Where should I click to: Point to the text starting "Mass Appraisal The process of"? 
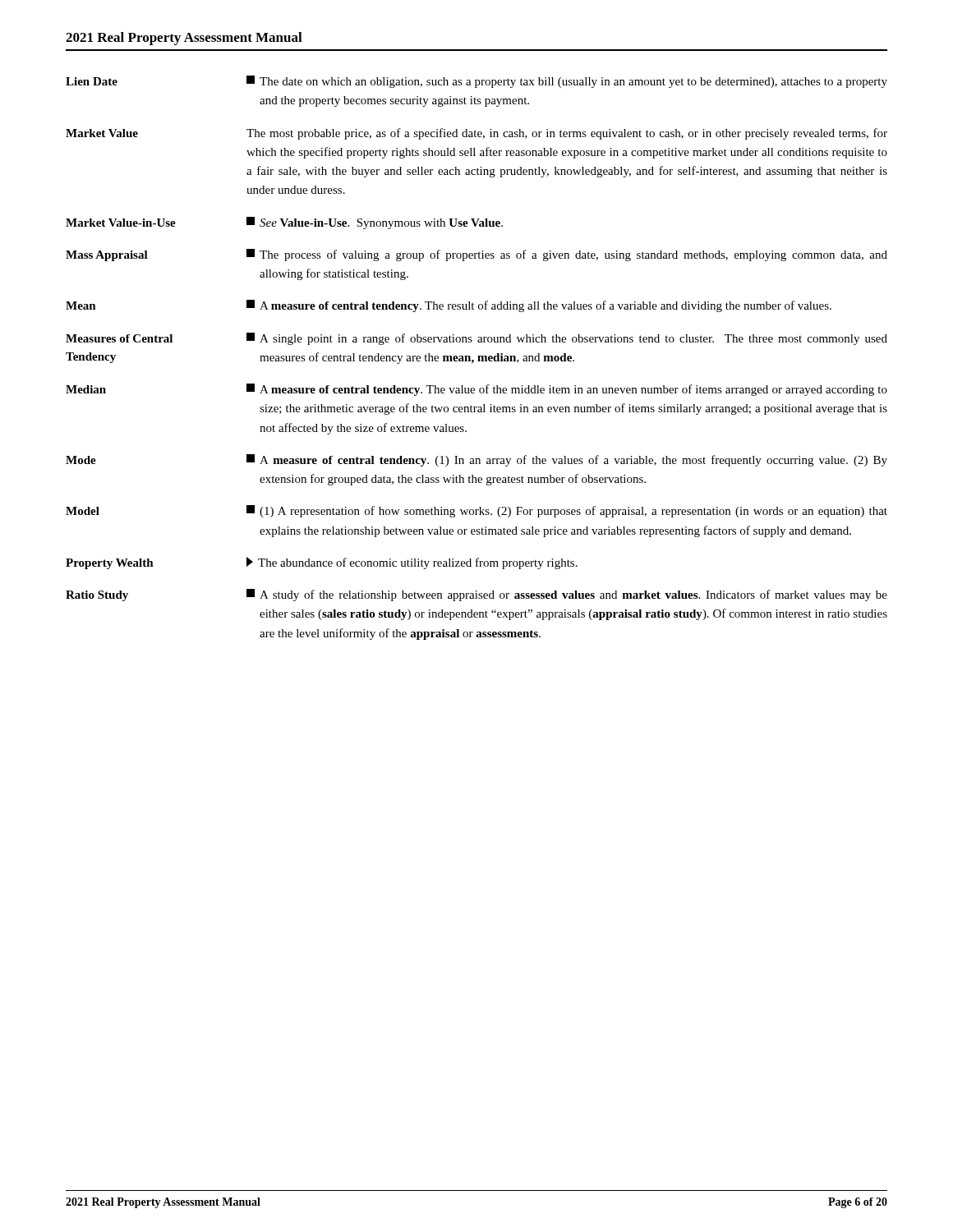click(x=476, y=265)
